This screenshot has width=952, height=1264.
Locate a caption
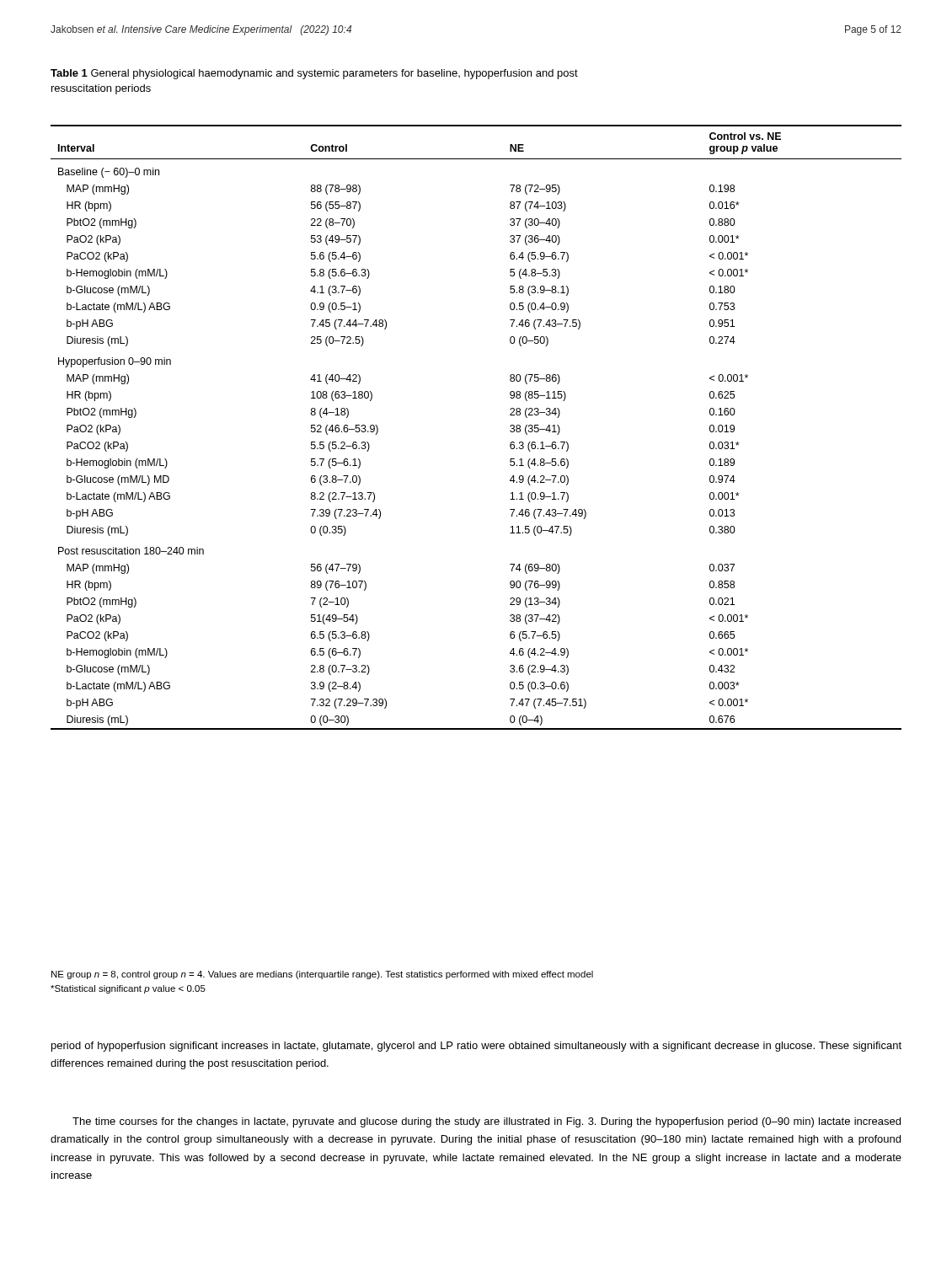click(x=314, y=81)
